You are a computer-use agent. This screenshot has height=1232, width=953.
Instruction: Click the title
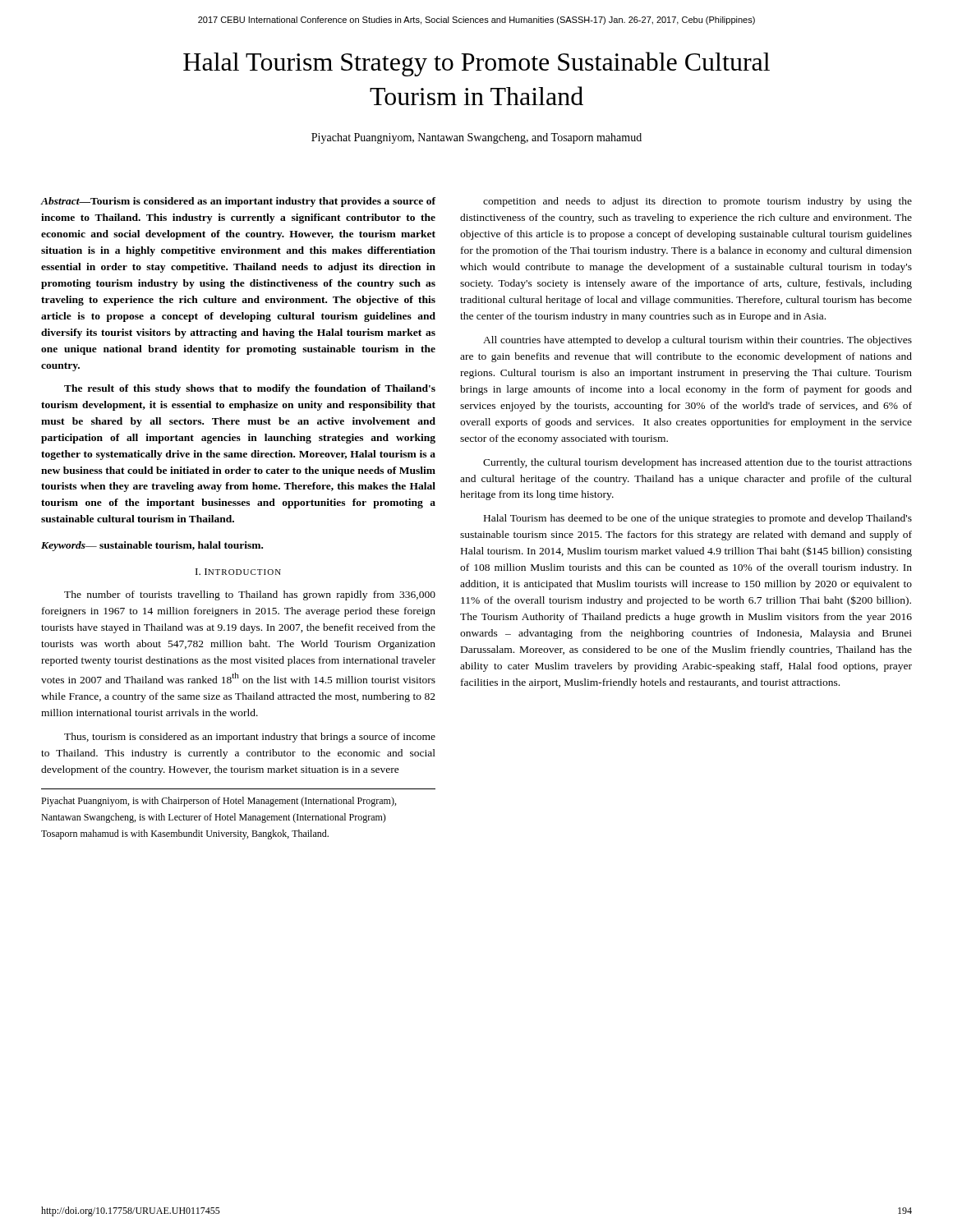[x=476, y=95]
